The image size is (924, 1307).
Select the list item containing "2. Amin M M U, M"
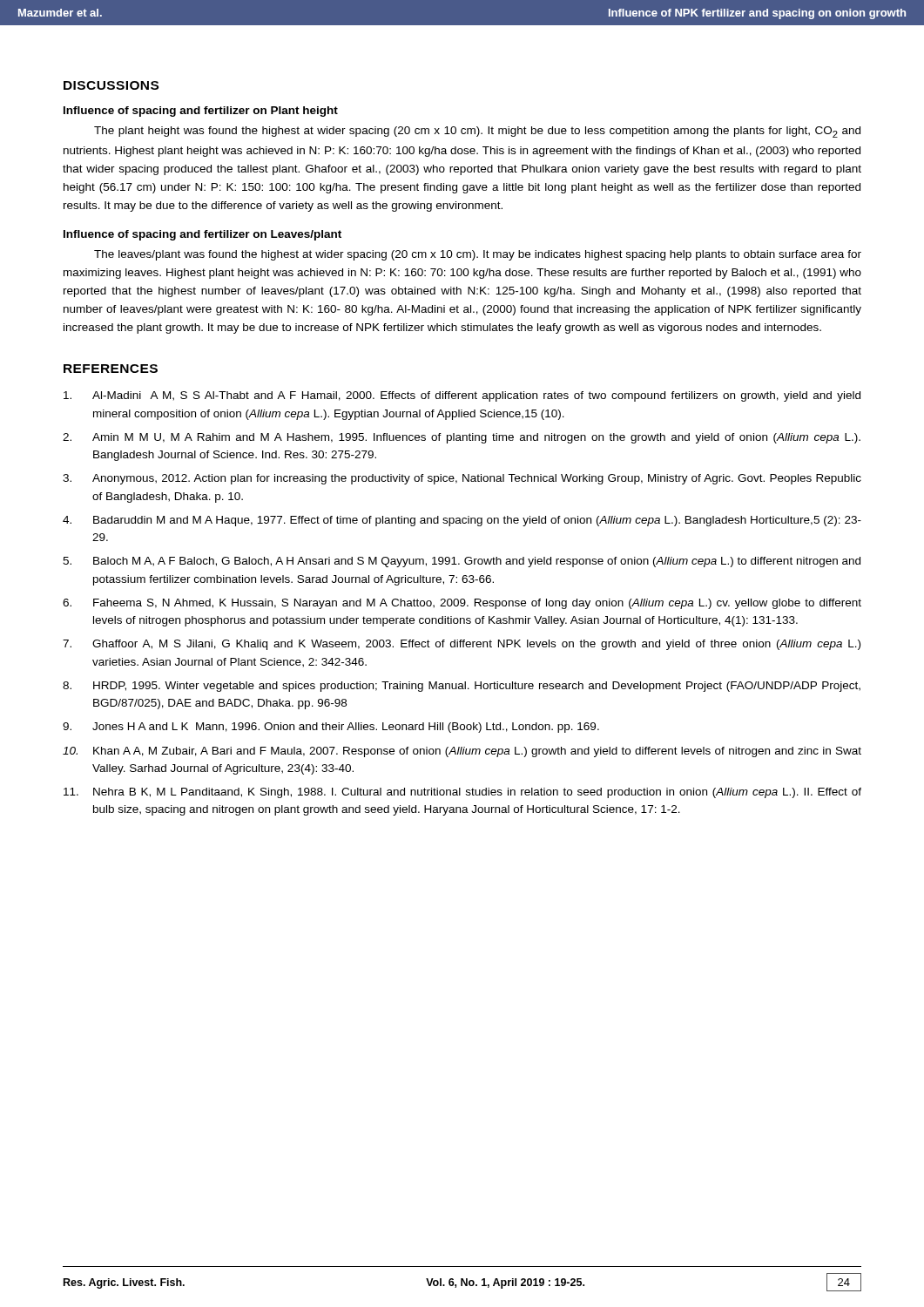(462, 446)
